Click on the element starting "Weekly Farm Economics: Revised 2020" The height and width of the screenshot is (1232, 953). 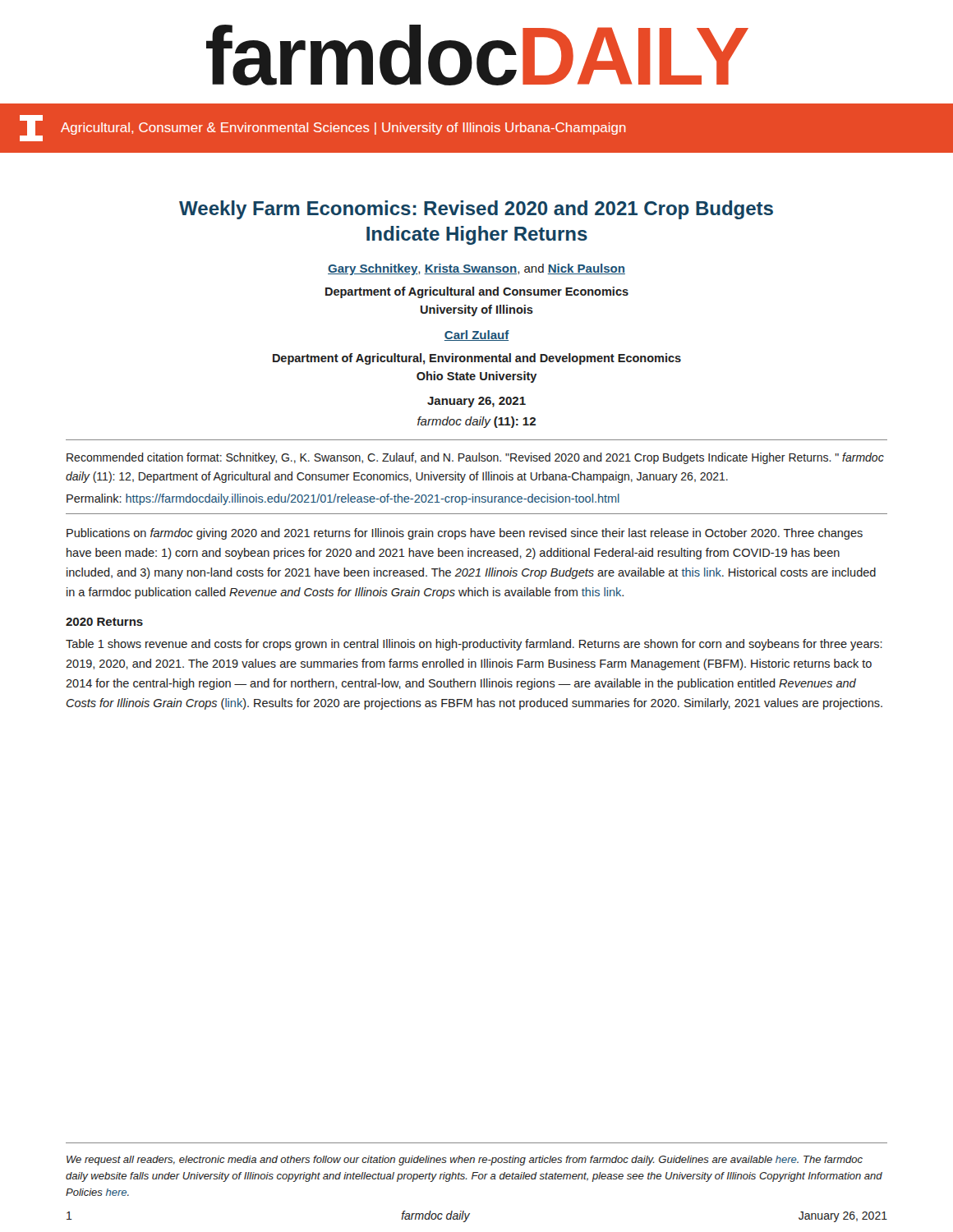pyautogui.click(x=476, y=221)
